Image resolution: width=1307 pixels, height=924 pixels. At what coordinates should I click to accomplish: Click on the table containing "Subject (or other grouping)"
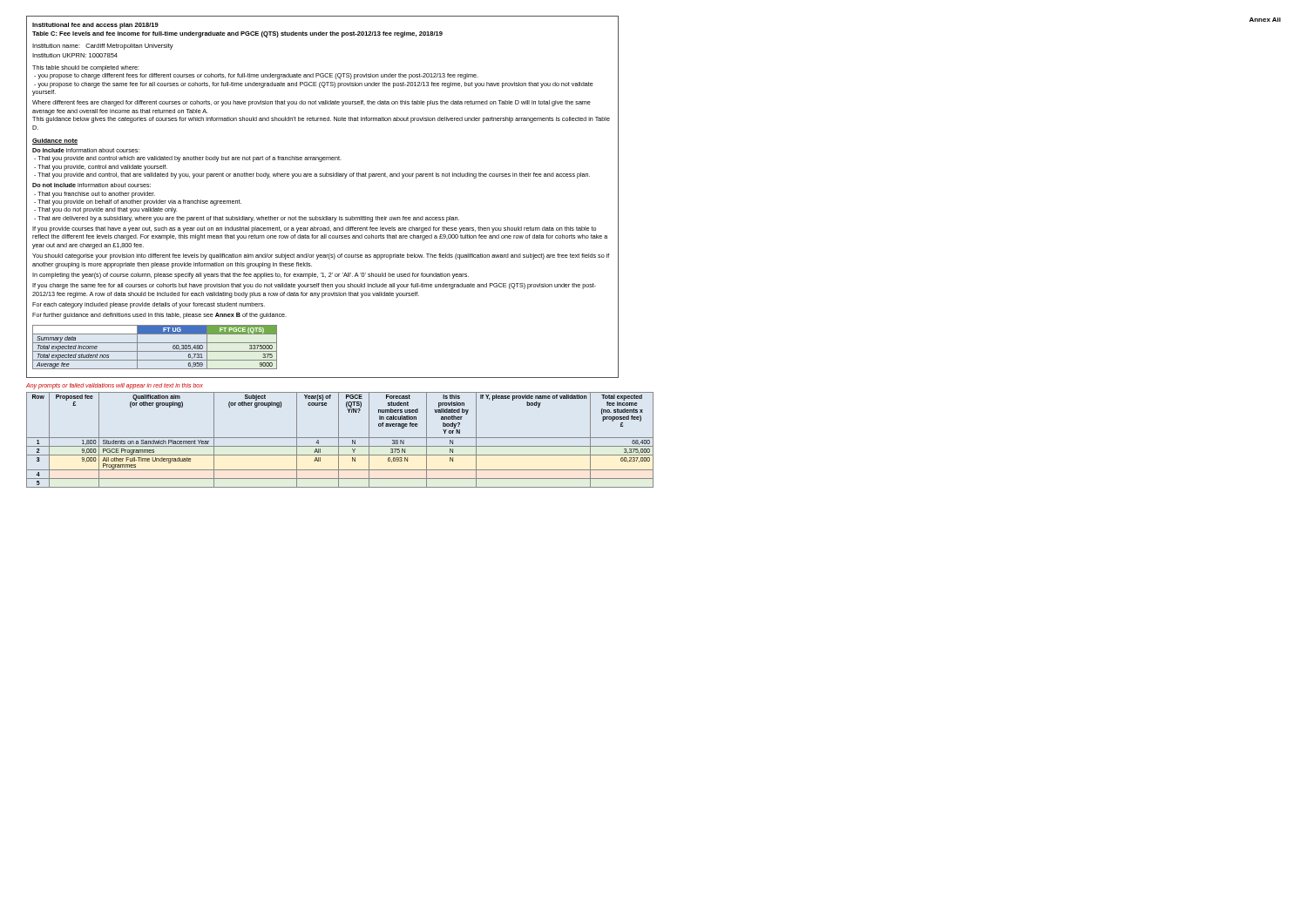322,440
